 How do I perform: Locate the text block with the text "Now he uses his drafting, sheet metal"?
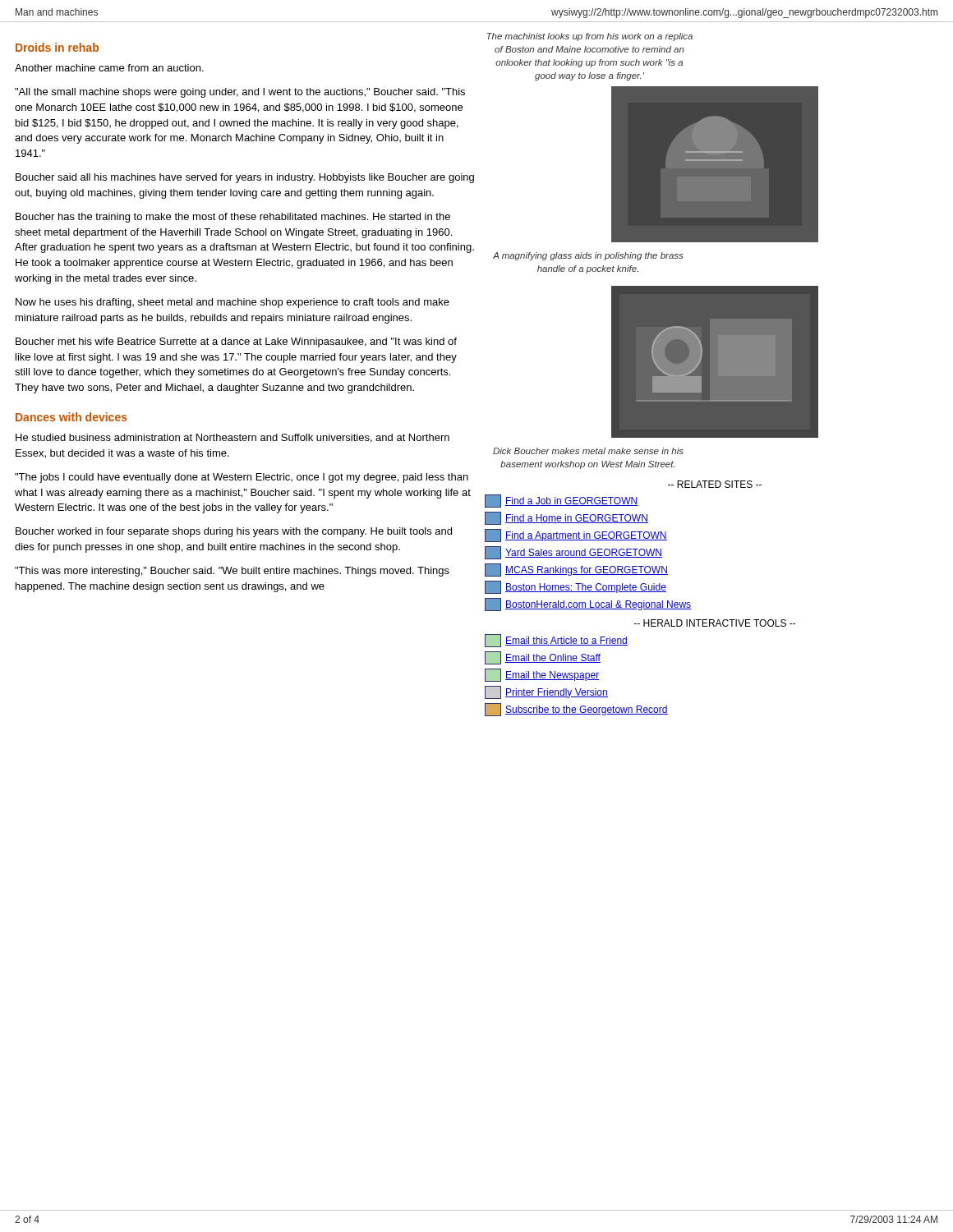(232, 310)
